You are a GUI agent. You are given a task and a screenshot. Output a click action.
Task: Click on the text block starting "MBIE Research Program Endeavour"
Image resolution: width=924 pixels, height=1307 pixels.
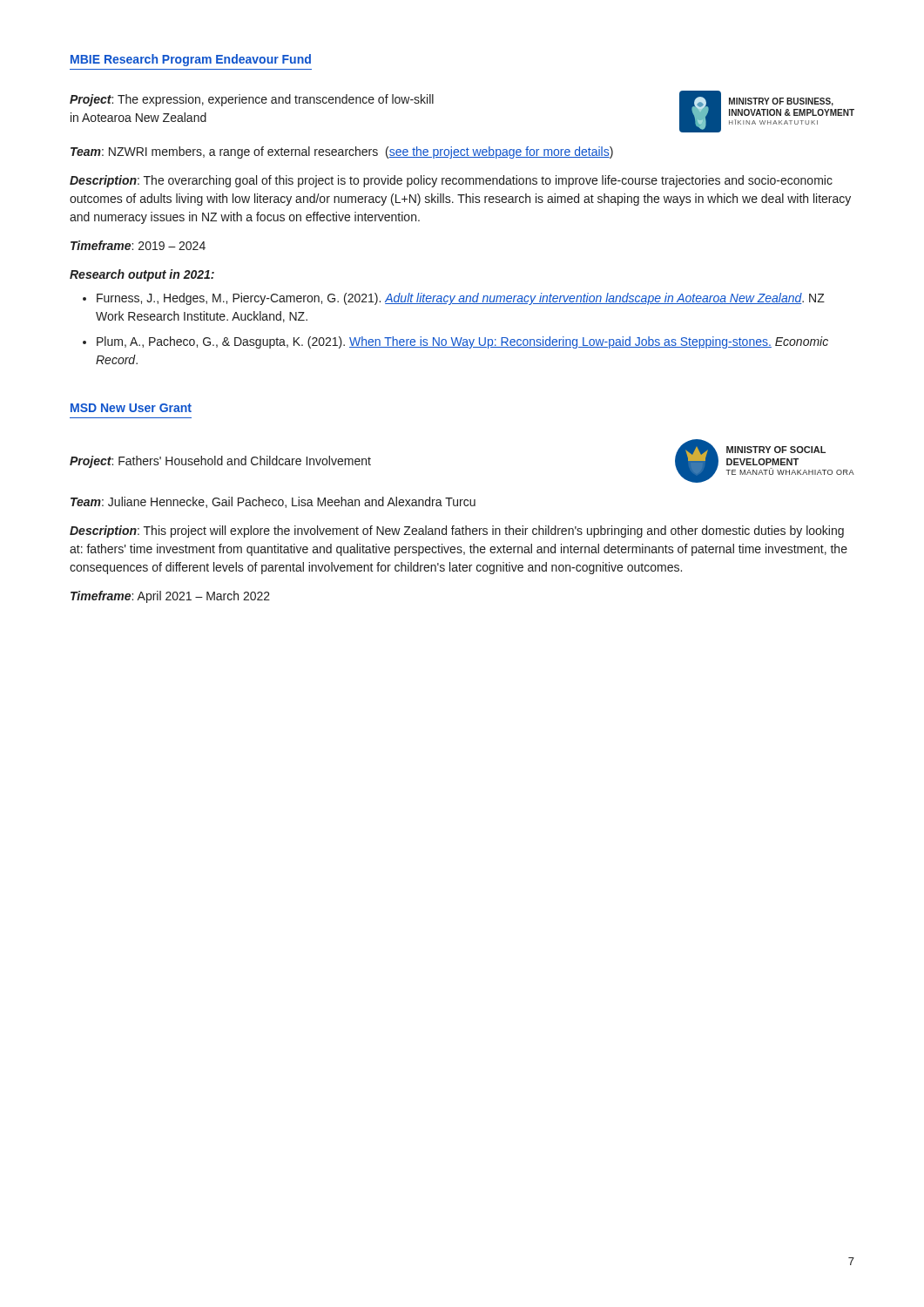click(x=191, y=61)
